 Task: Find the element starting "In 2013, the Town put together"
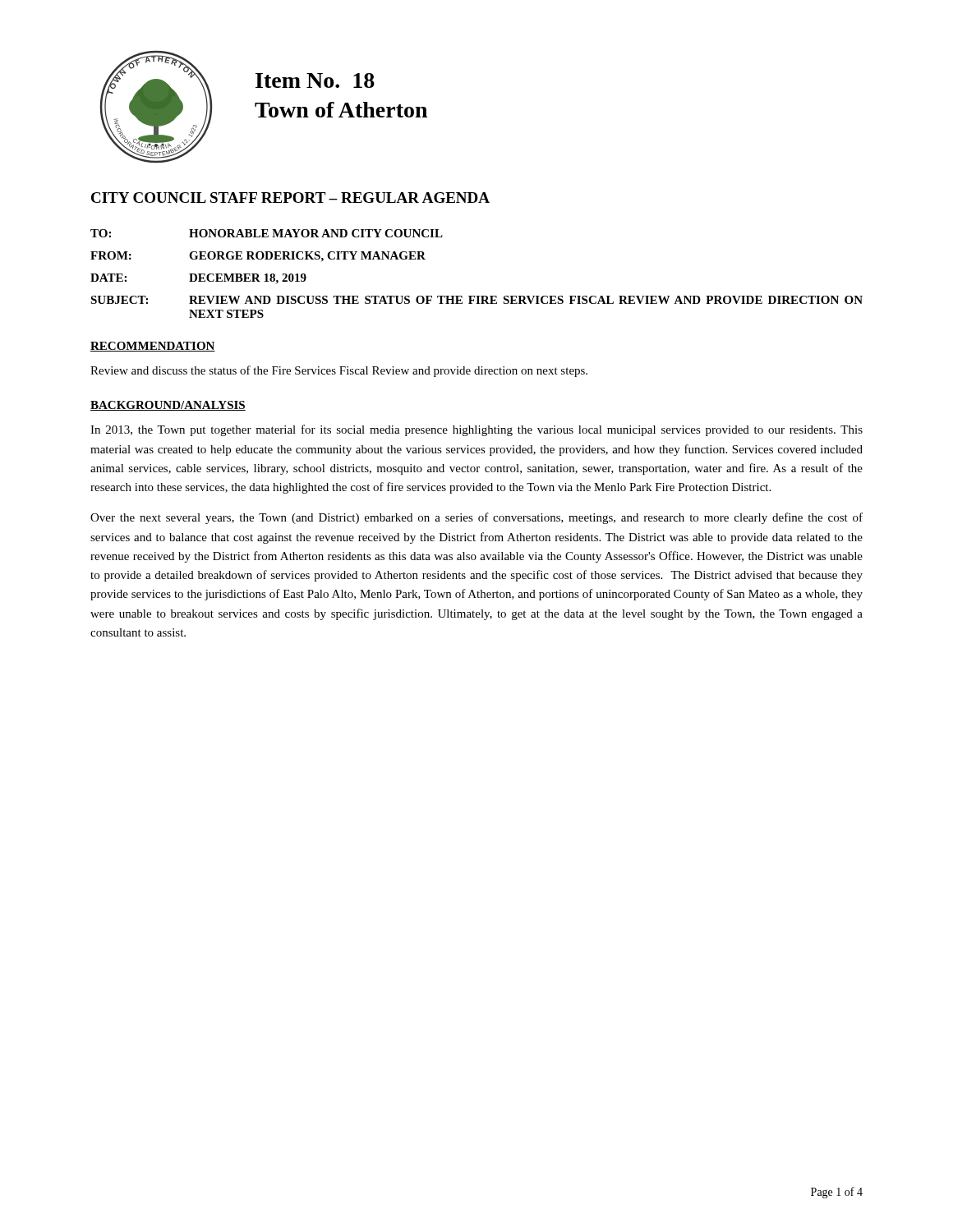(476, 458)
